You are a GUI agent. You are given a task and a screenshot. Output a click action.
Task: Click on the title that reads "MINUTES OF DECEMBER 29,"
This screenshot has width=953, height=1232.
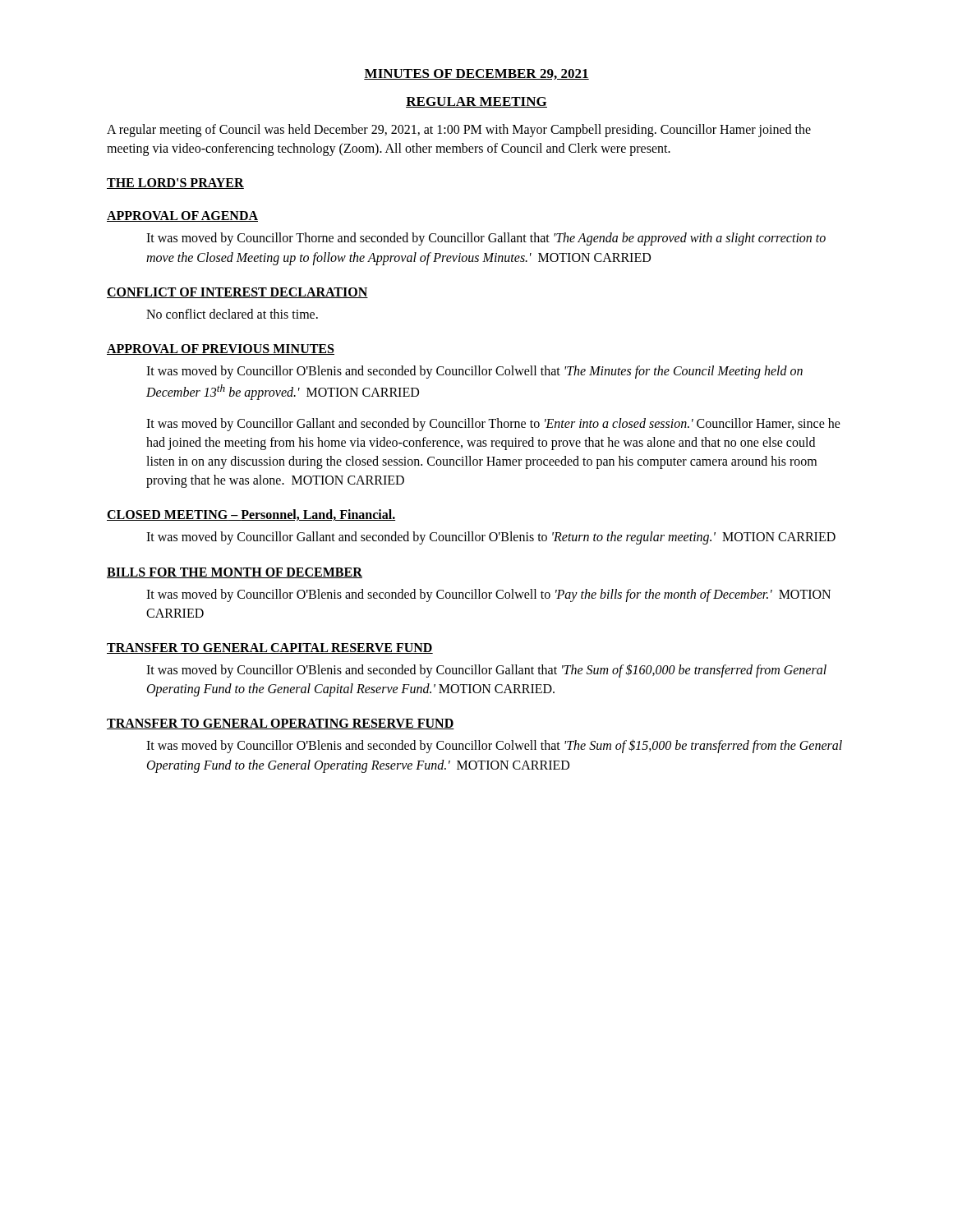476,88
